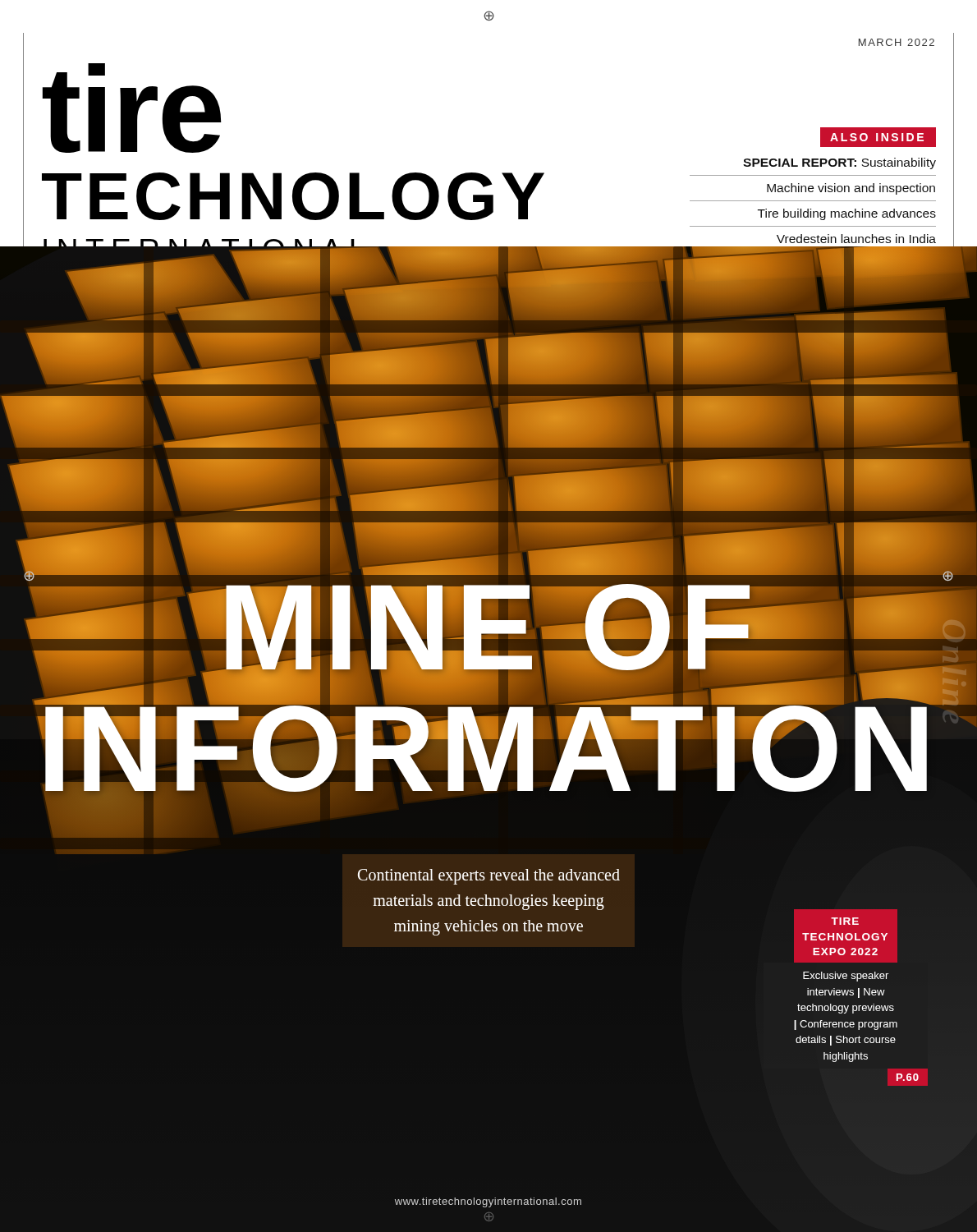Where does it say "SPECIAL REPORT: Sustainability"?
Screen dimensions: 1232x977
840,162
